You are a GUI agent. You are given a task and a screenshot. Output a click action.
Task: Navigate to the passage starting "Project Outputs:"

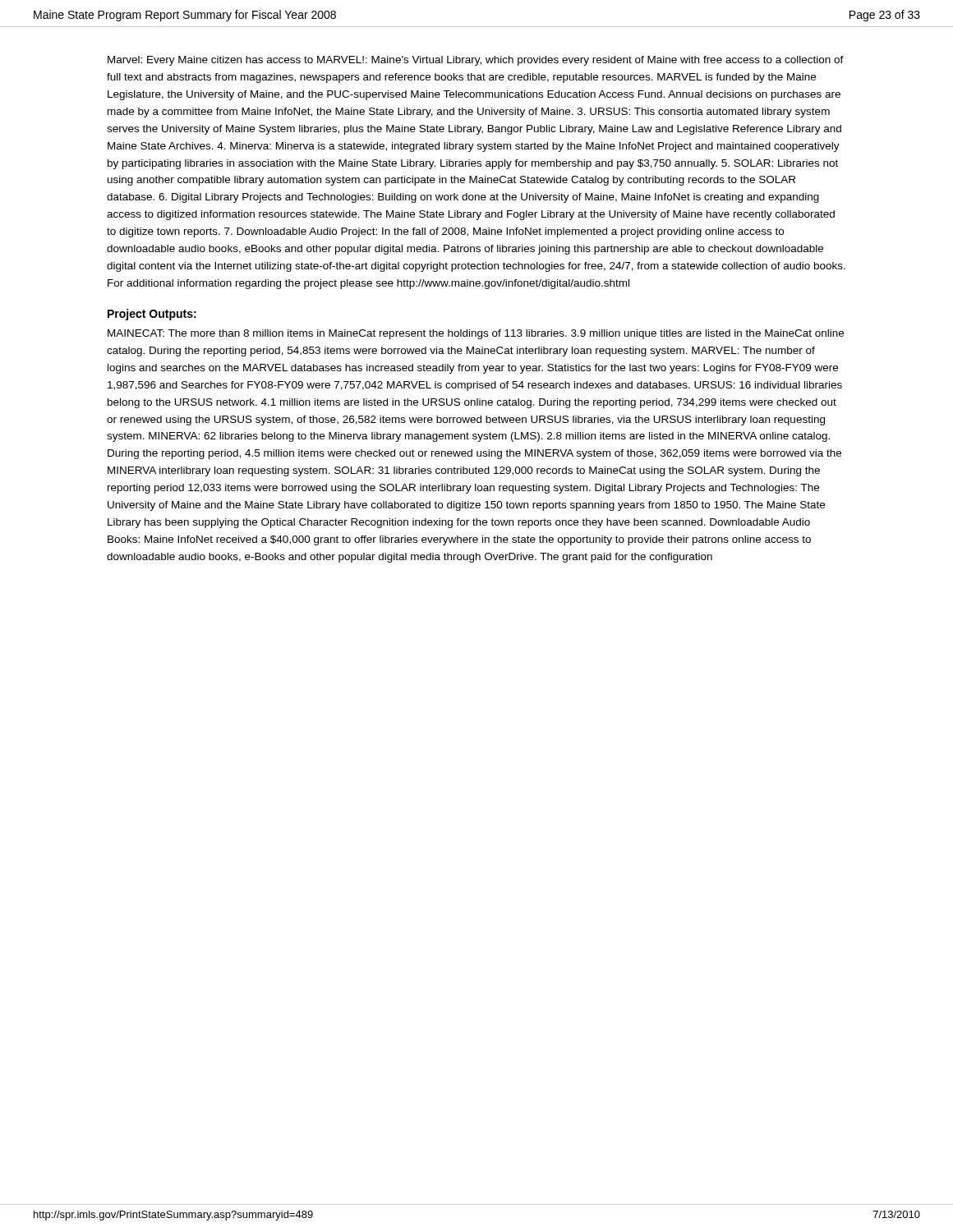pos(152,314)
